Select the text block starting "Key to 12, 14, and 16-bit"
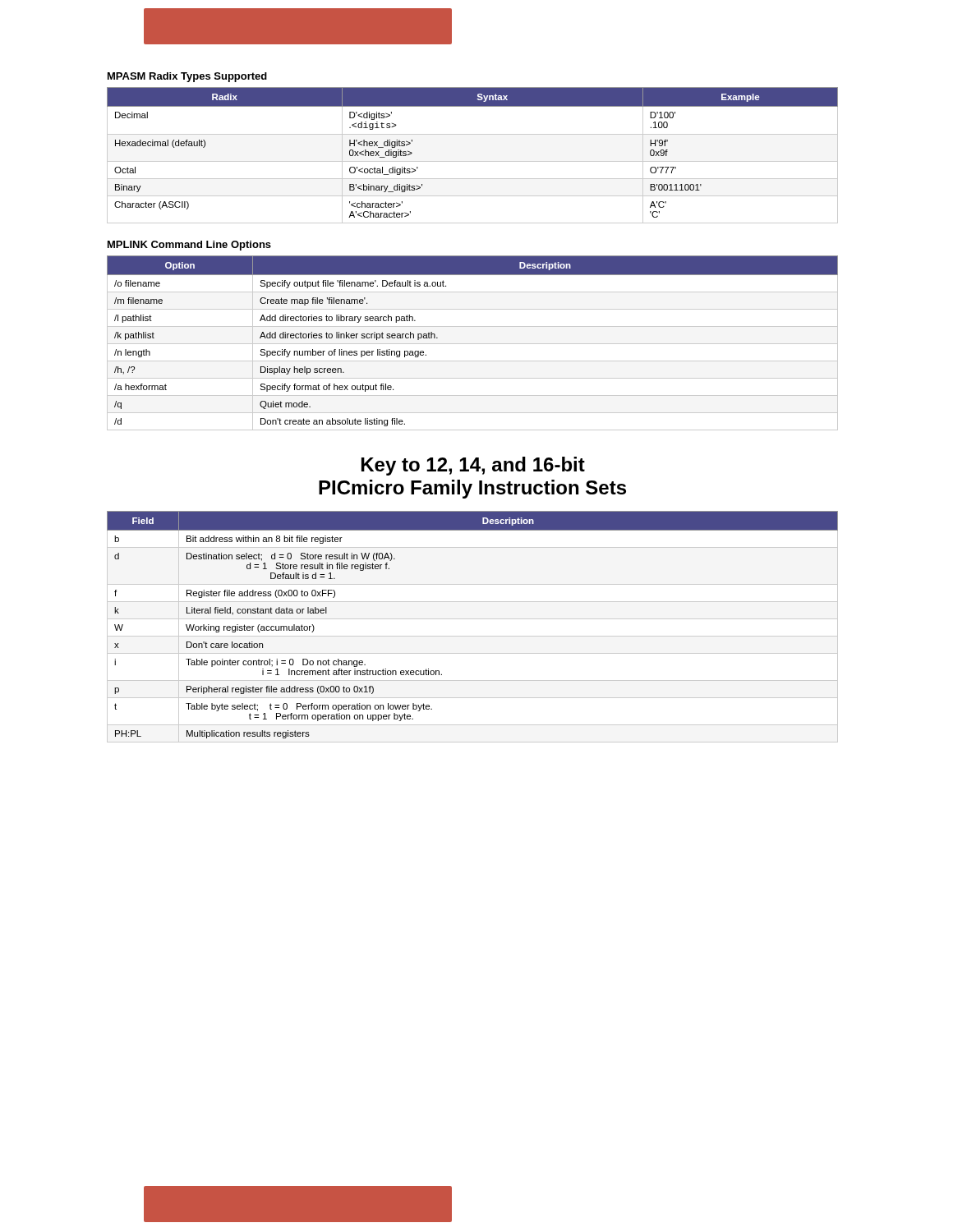 (x=472, y=476)
